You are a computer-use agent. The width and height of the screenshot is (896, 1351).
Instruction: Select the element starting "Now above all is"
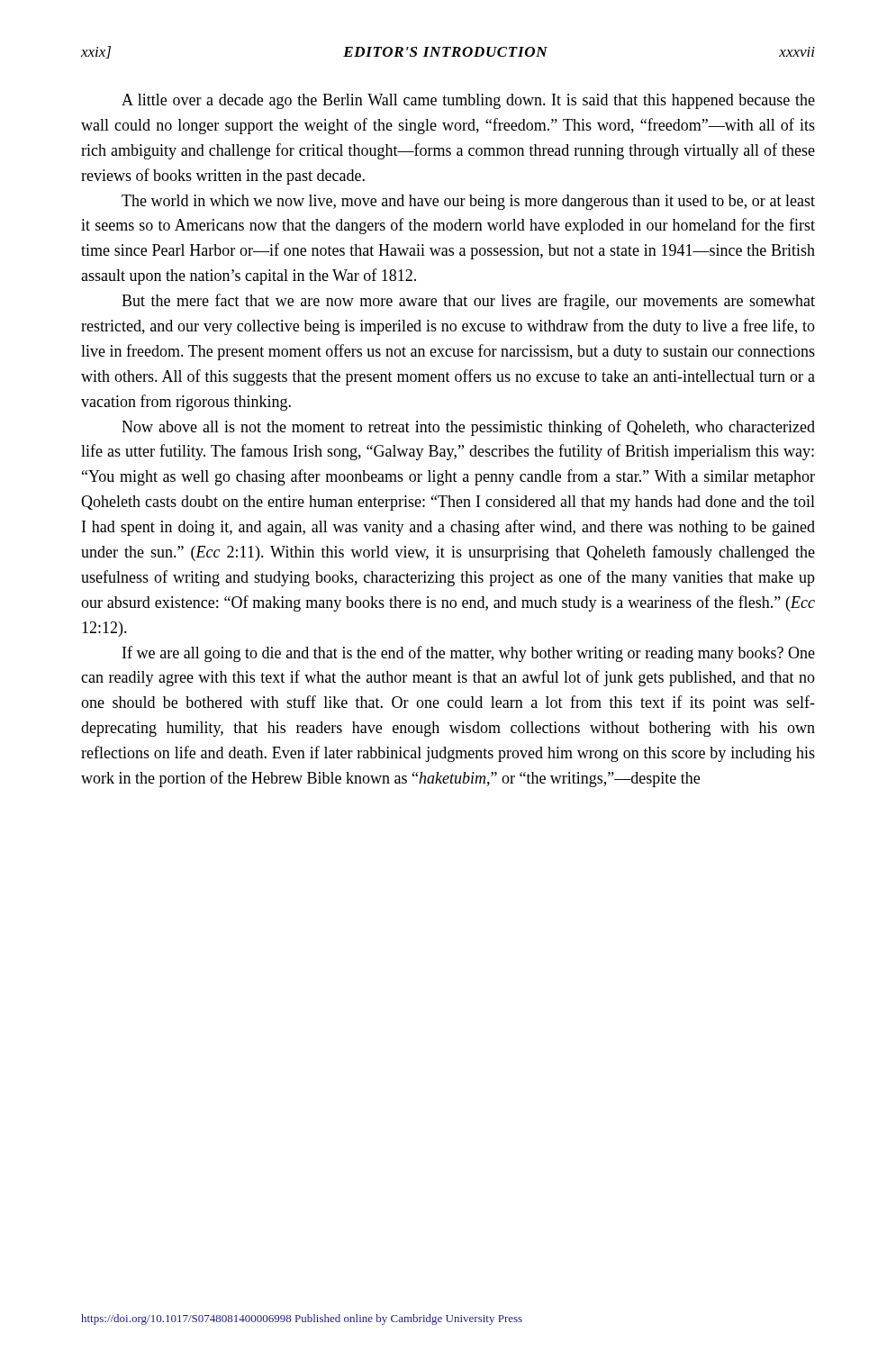[x=448, y=528]
